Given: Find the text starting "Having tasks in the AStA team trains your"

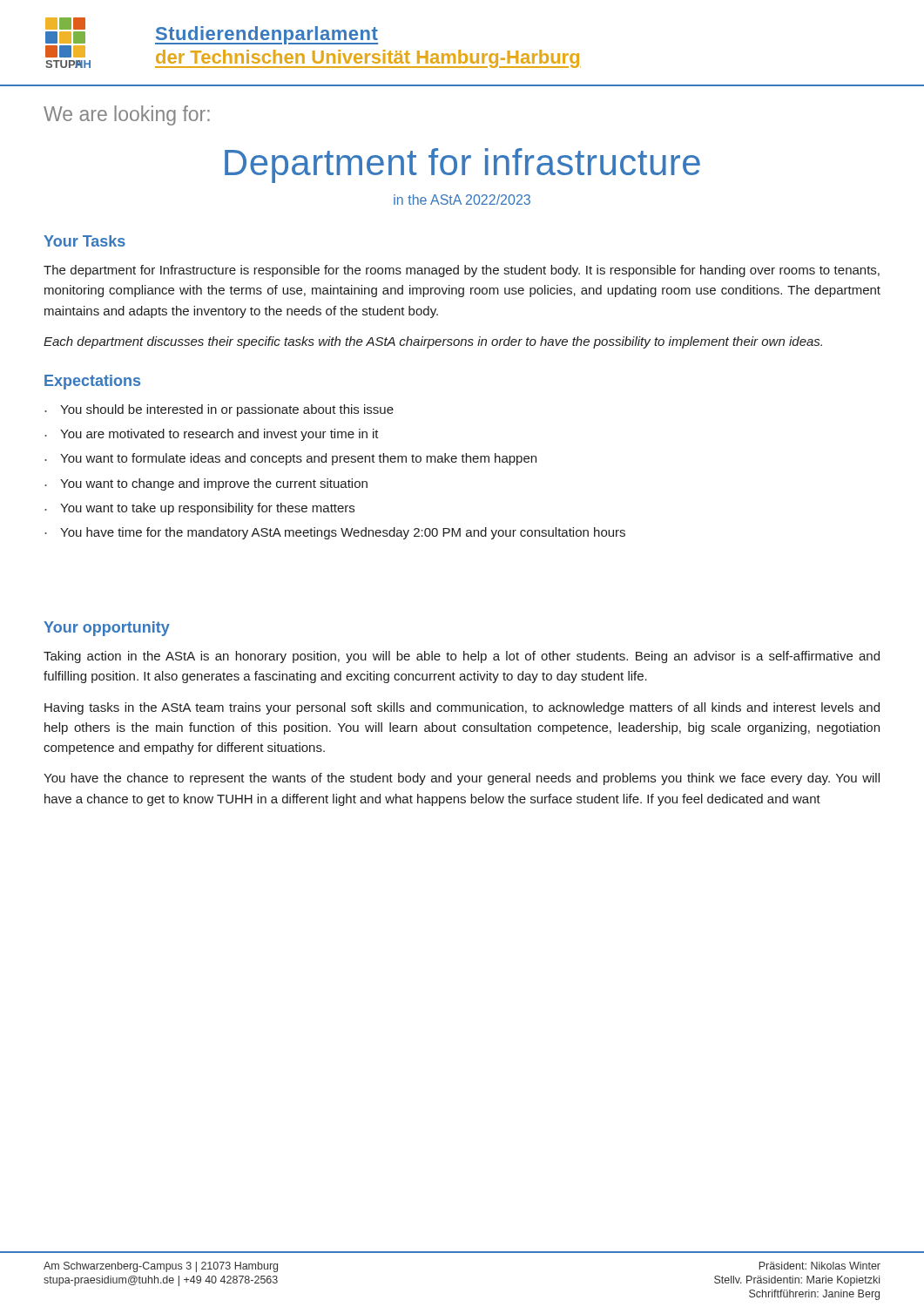Looking at the screenshot, I should pyautogui.click(x=462, y=727).
